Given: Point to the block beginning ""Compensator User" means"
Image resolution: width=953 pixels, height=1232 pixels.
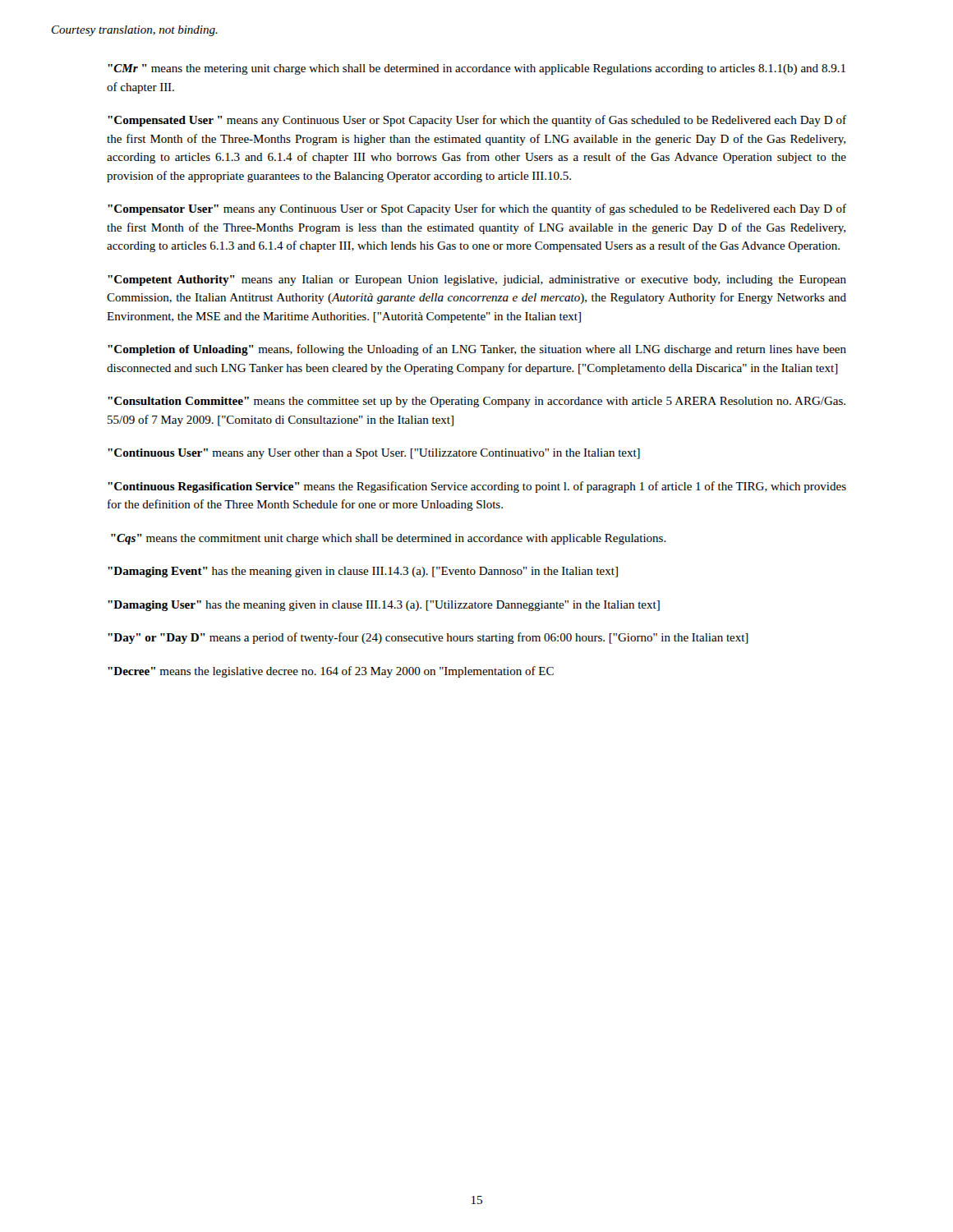Looking at the screenshot, I should tap(476, 227).
